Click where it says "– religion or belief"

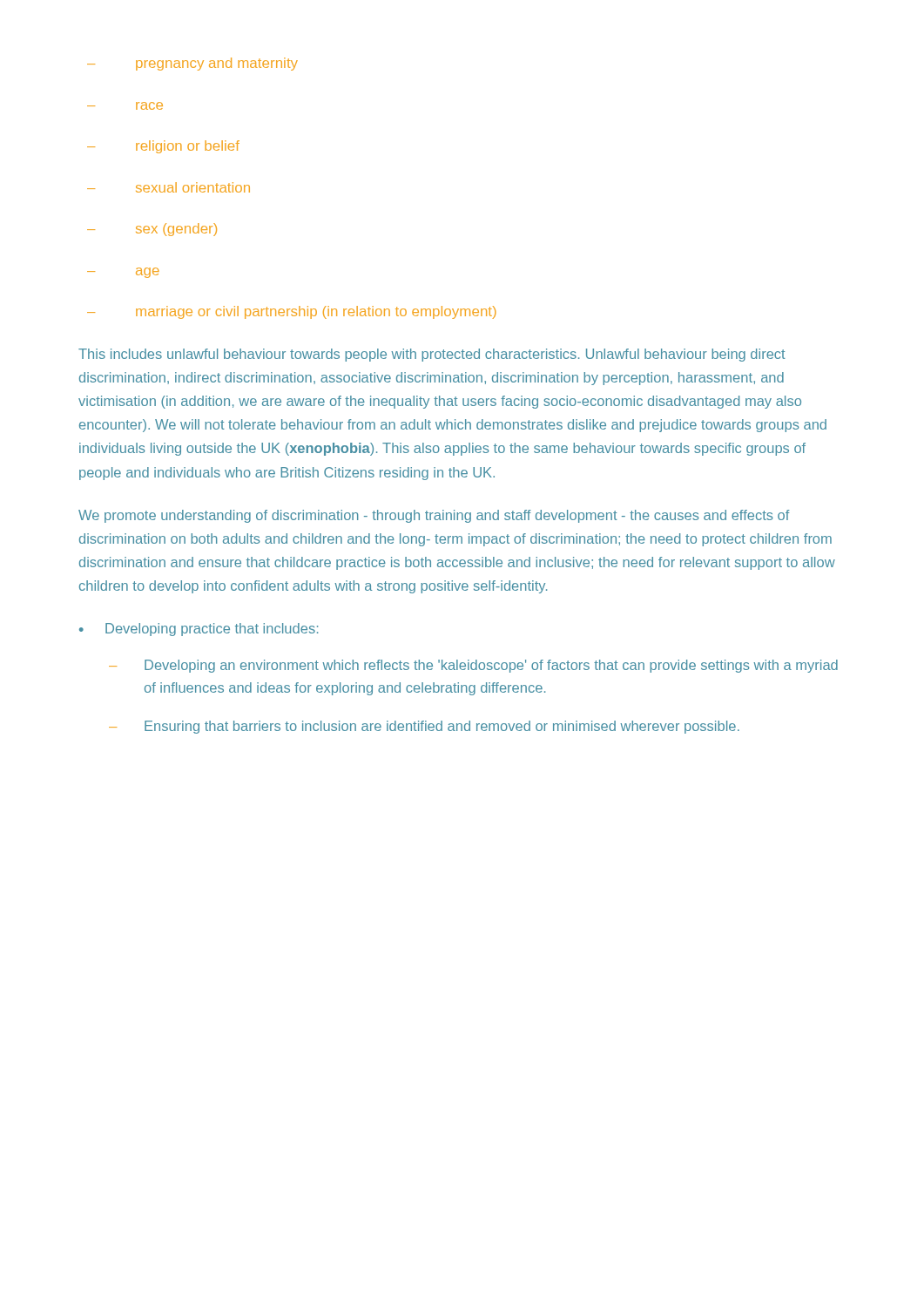point(159,146)
